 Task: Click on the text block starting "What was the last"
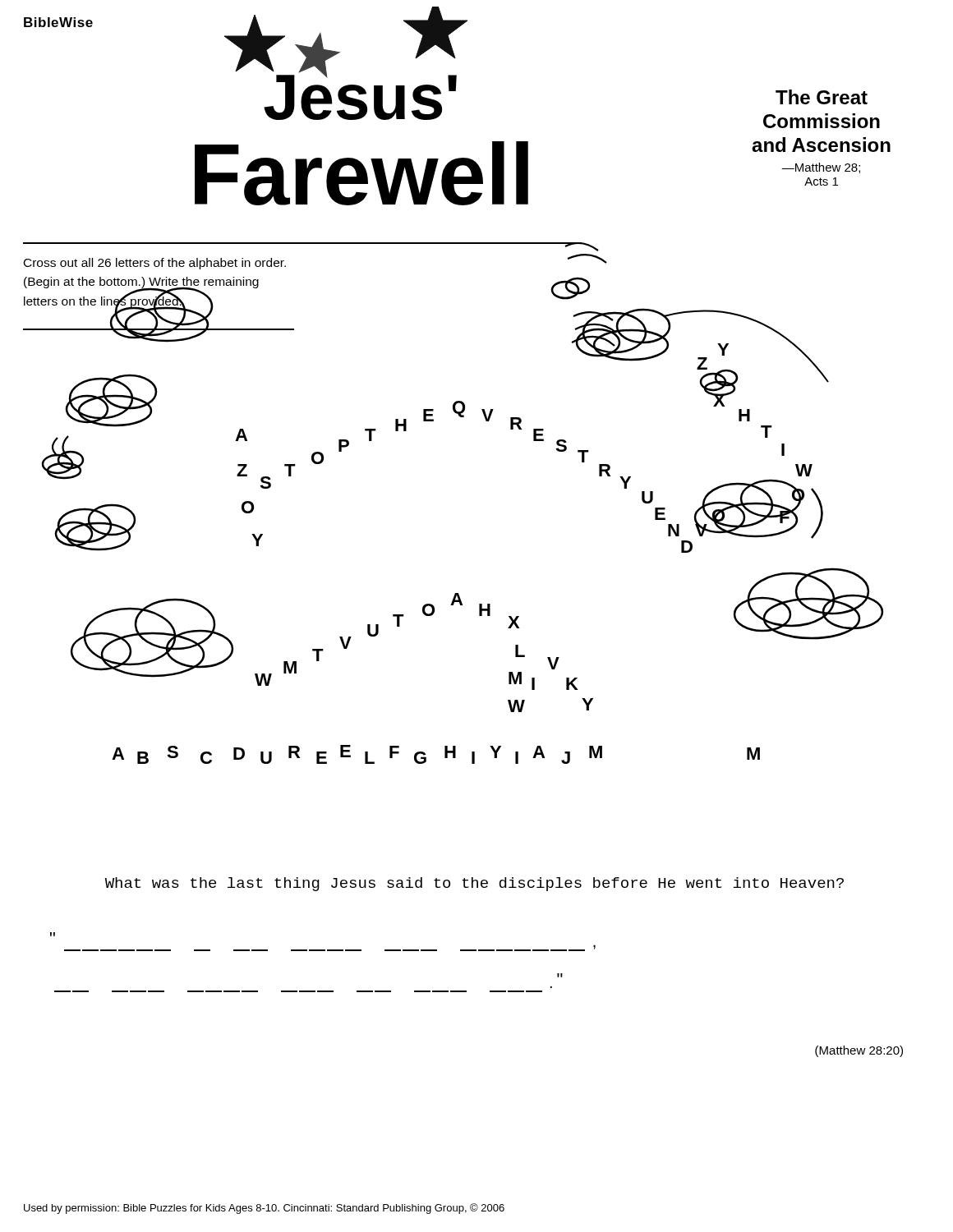click(x=475, y=884)
